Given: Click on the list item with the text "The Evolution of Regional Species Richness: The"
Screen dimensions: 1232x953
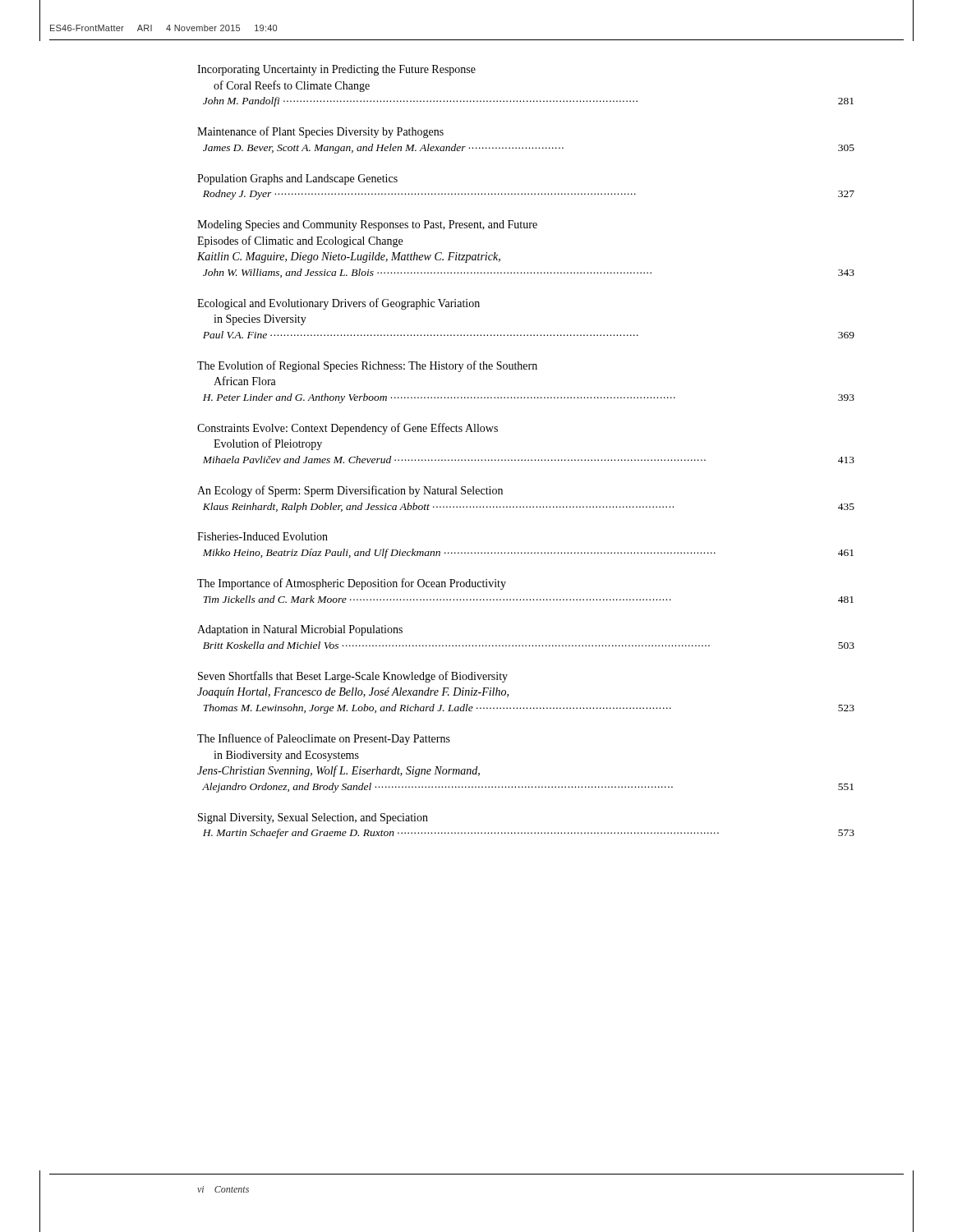Looking at the screenshot, I should (x=367, y=366).
